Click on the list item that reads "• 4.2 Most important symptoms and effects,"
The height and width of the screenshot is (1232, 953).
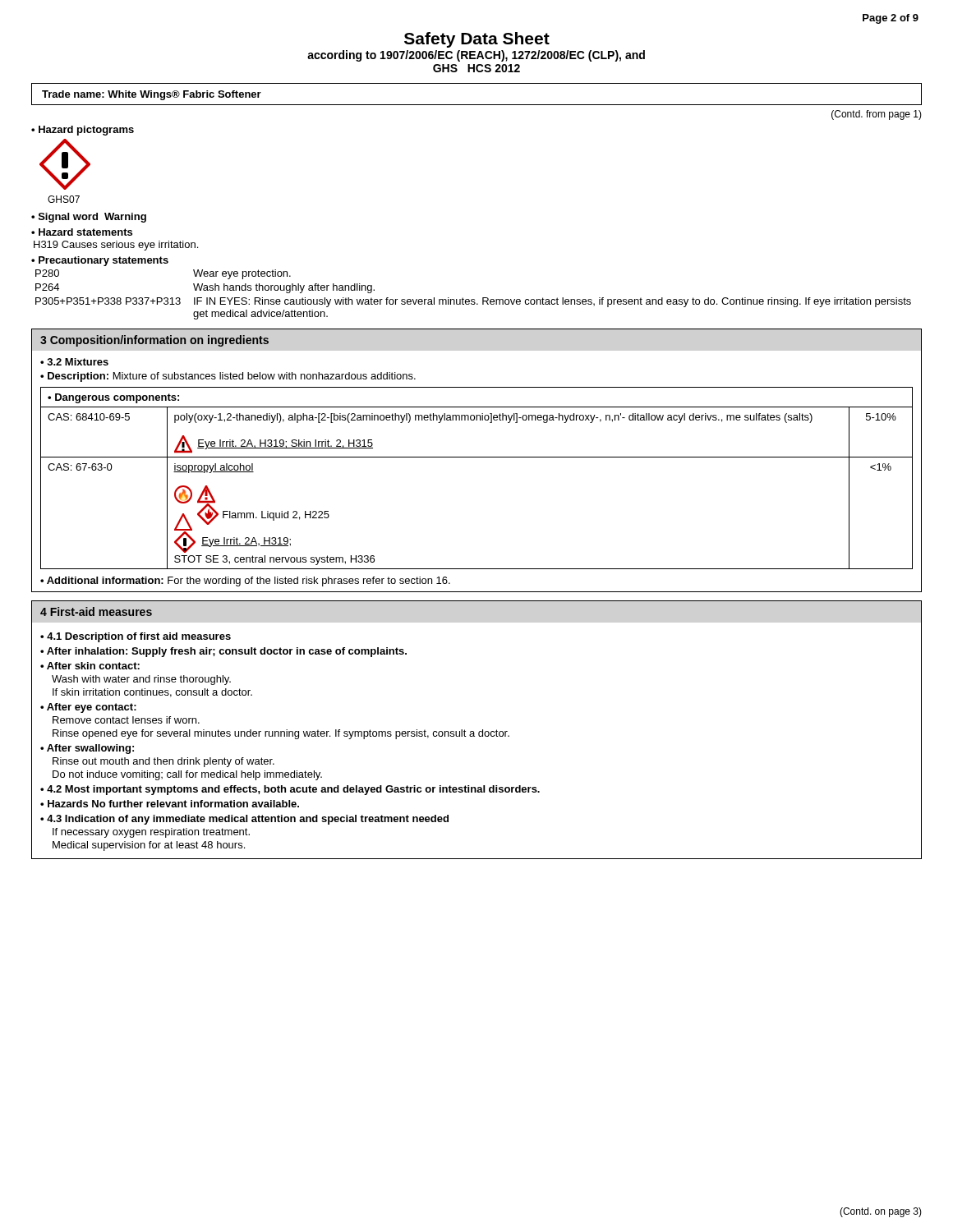290,788
